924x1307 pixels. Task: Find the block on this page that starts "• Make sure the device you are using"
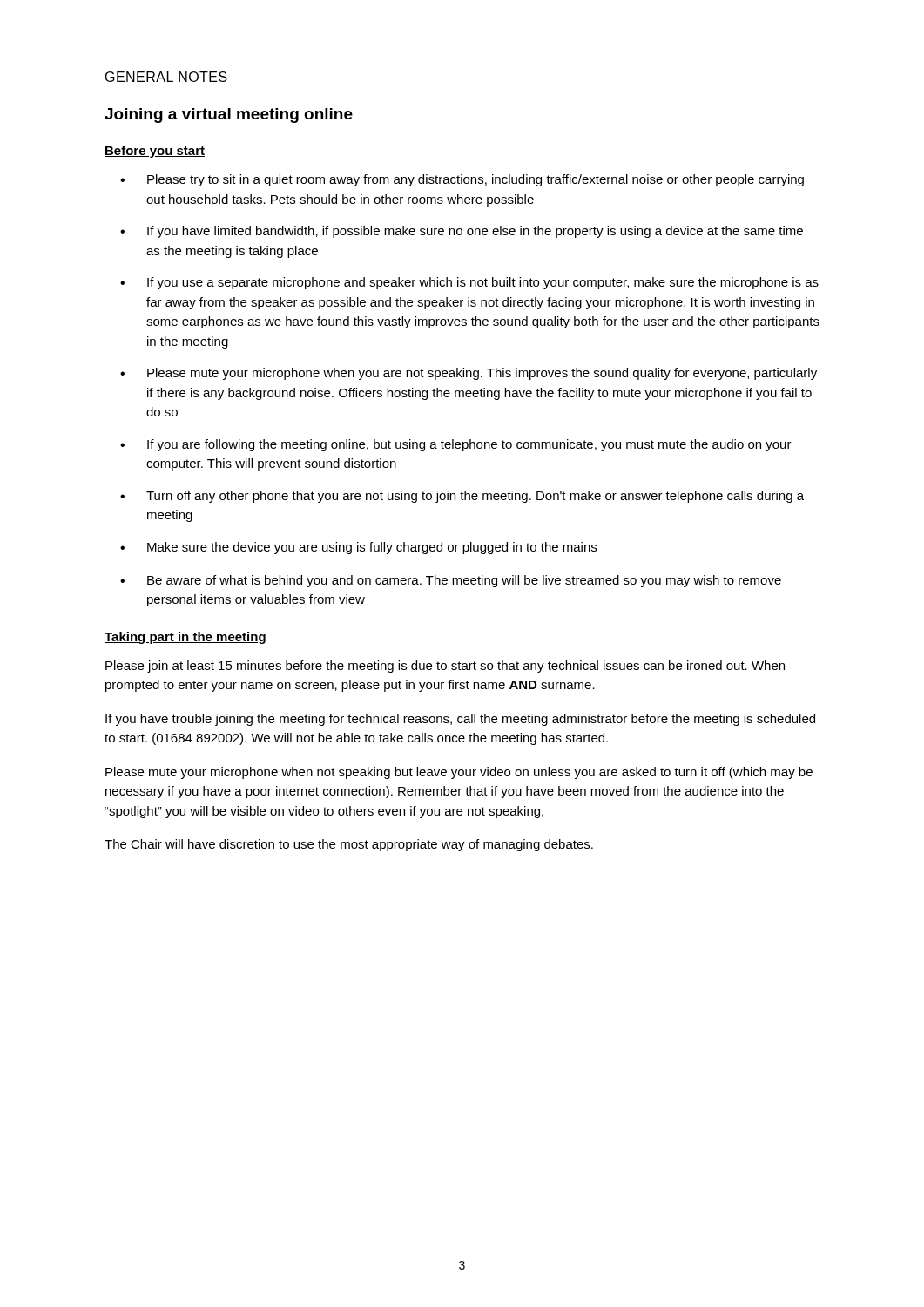(x=470, y=548)
